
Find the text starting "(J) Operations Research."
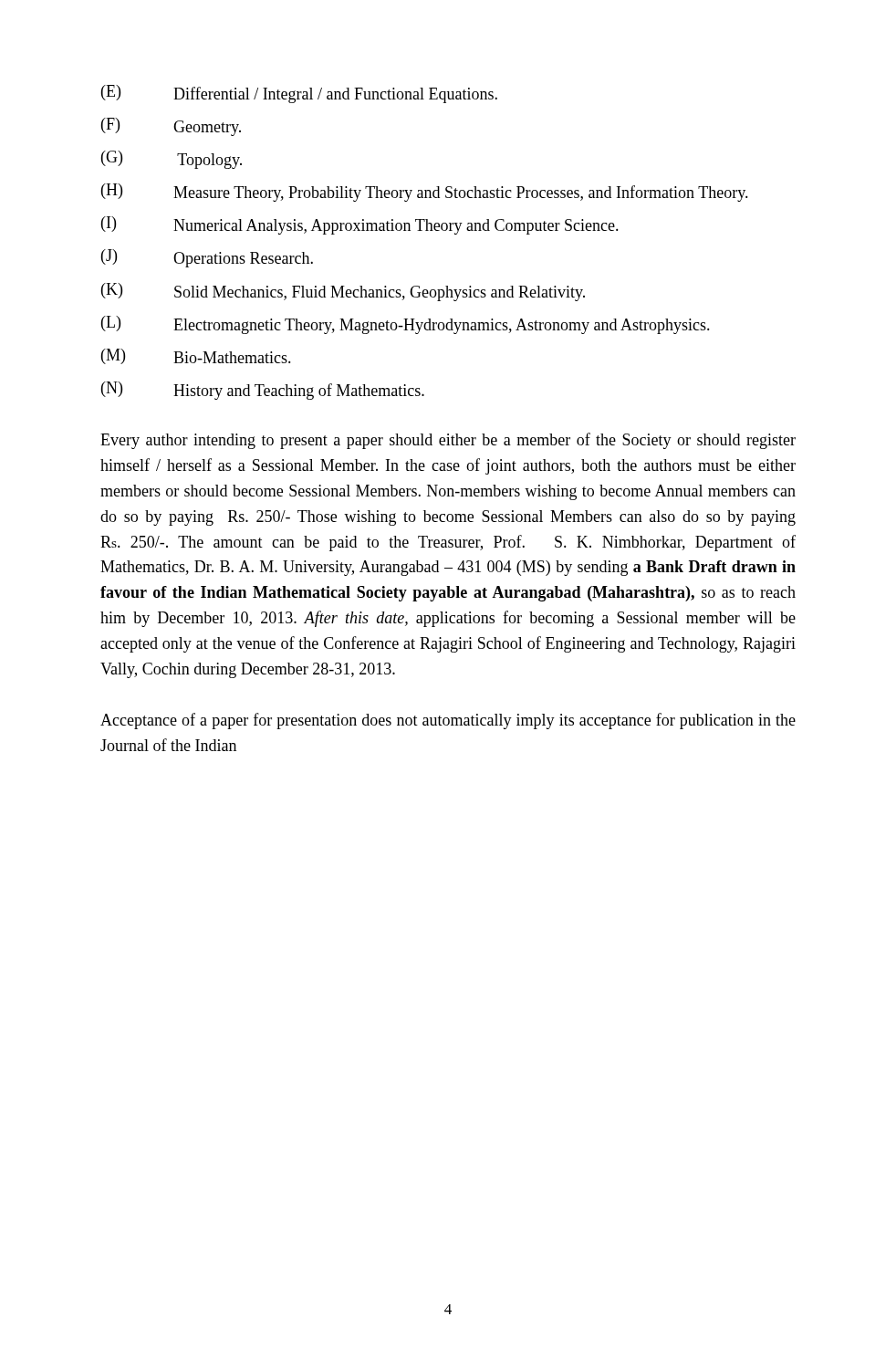pyautogui.click(x=207, y=258)
